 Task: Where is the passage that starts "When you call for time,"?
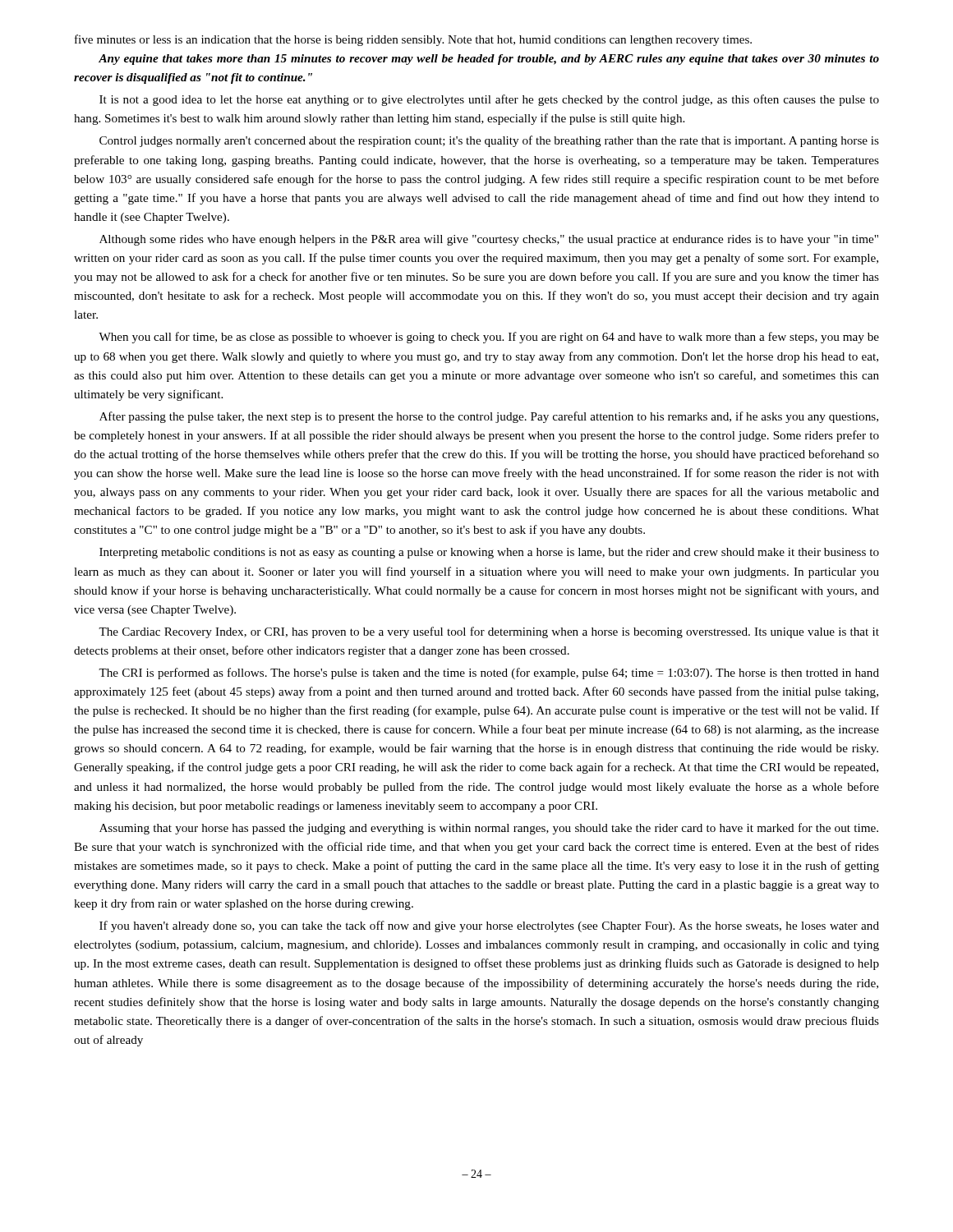point(476,365)
